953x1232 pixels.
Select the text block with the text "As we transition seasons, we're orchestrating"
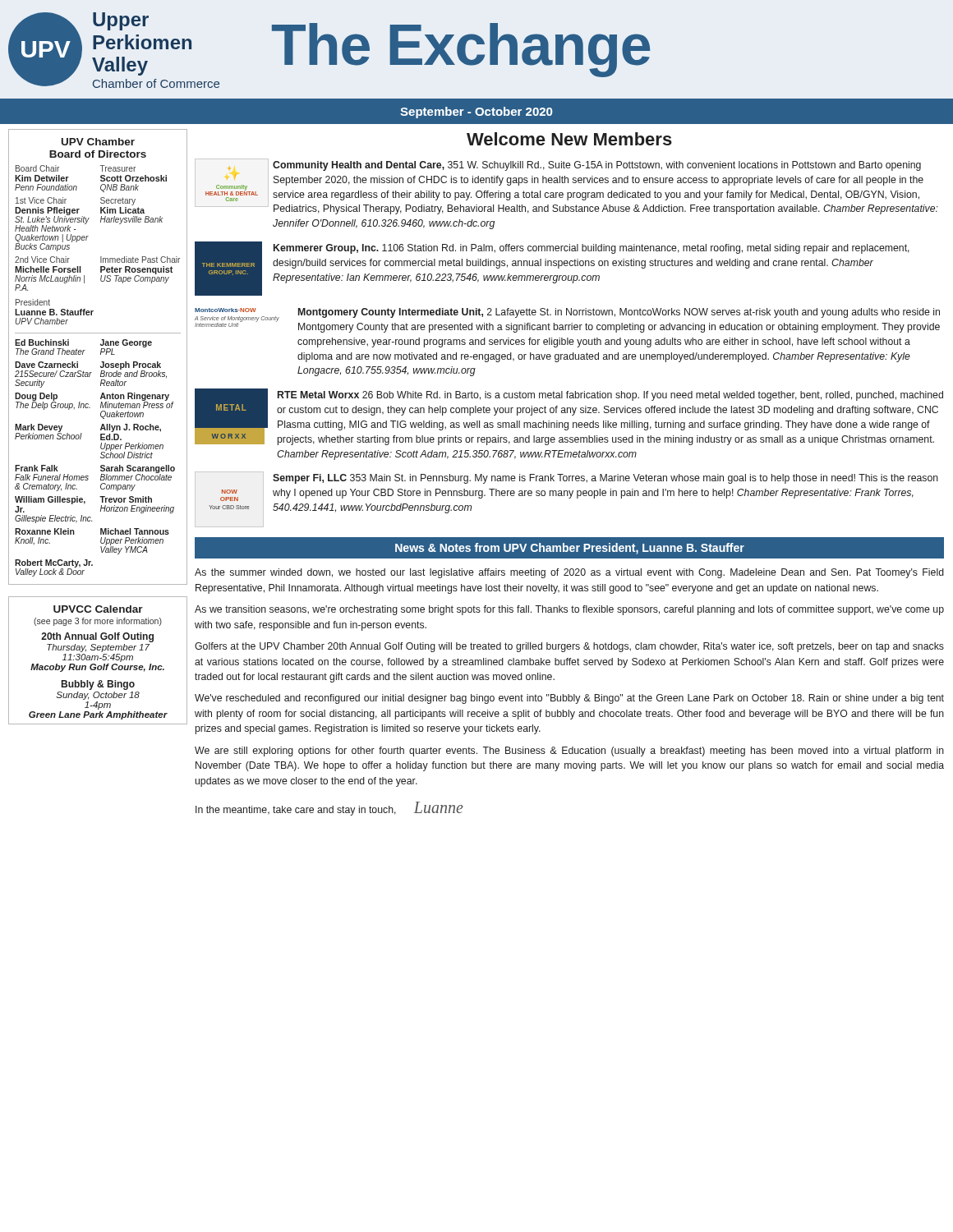569,617
